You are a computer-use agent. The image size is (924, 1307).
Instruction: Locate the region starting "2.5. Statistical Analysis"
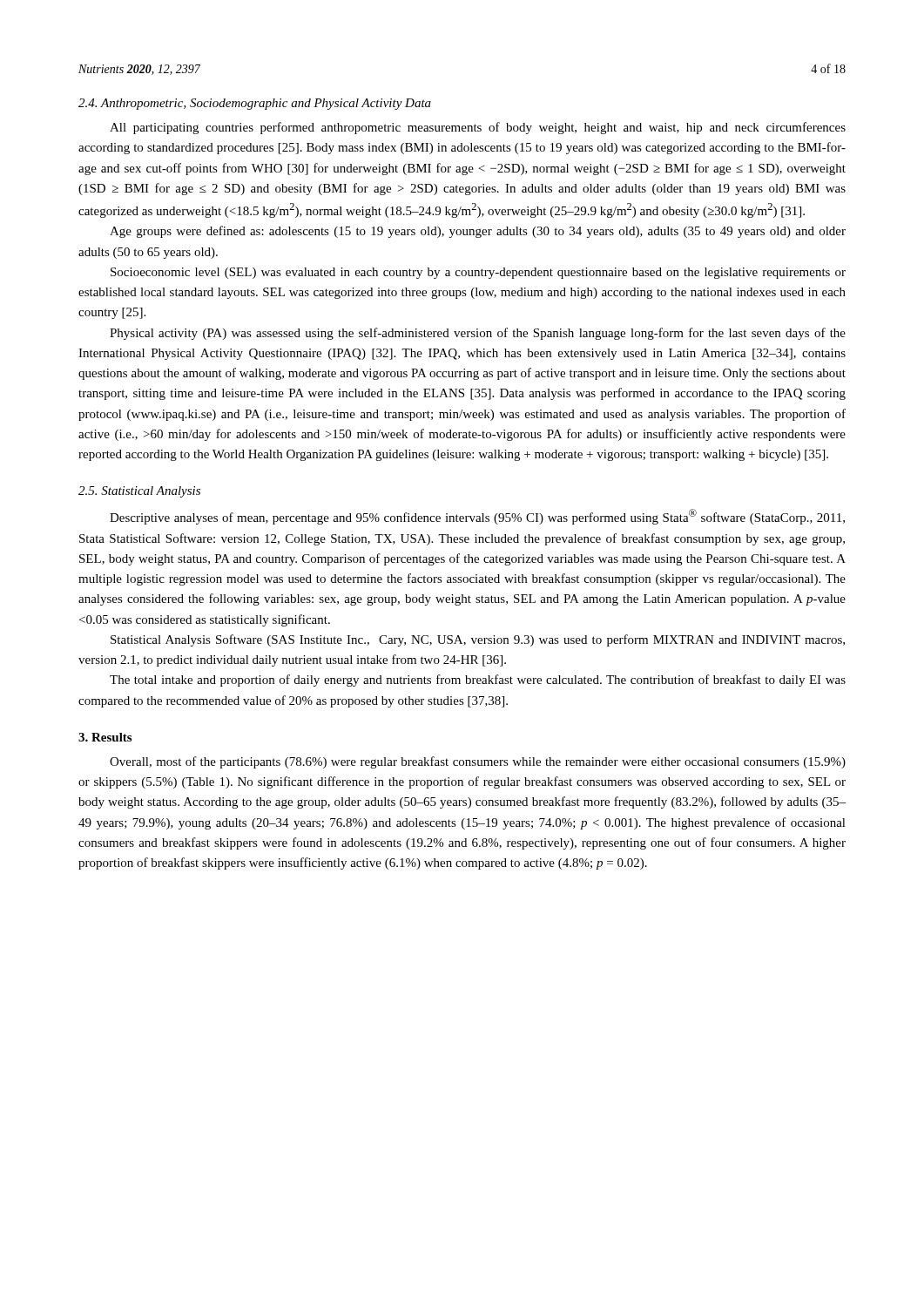[x=140, y=491]
